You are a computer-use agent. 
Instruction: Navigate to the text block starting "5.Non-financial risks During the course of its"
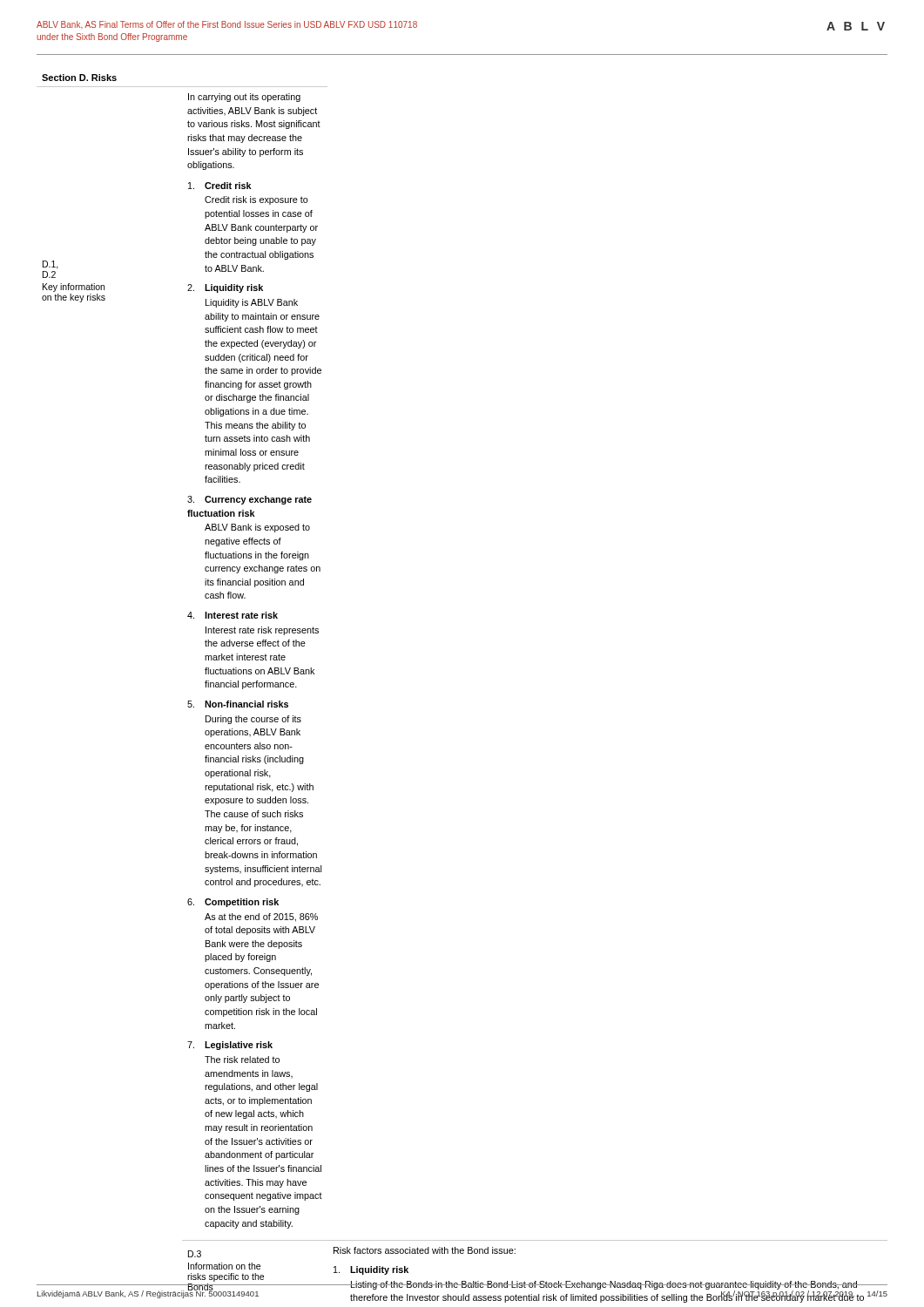255,794
